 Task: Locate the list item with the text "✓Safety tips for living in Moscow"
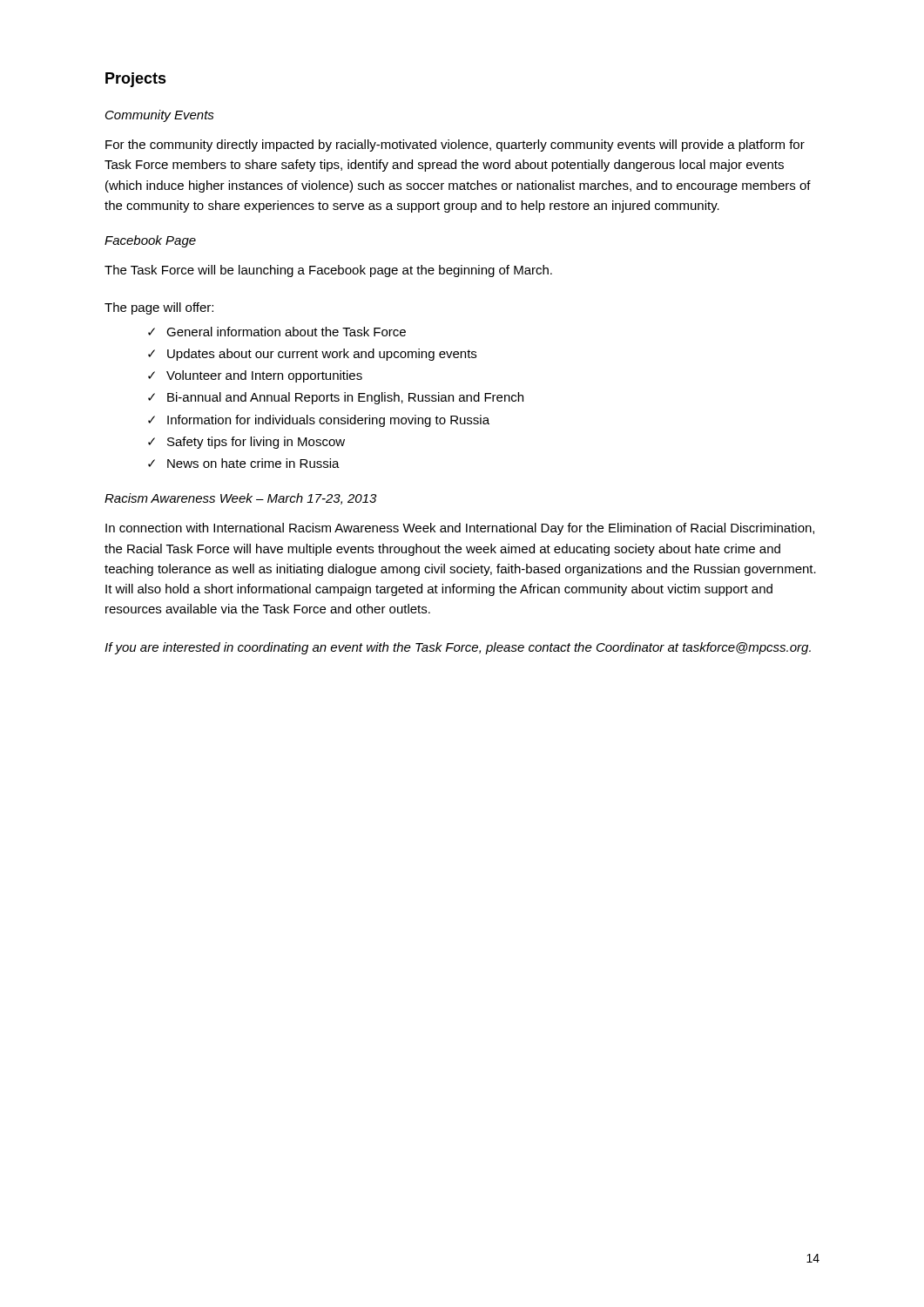point(246,441)
